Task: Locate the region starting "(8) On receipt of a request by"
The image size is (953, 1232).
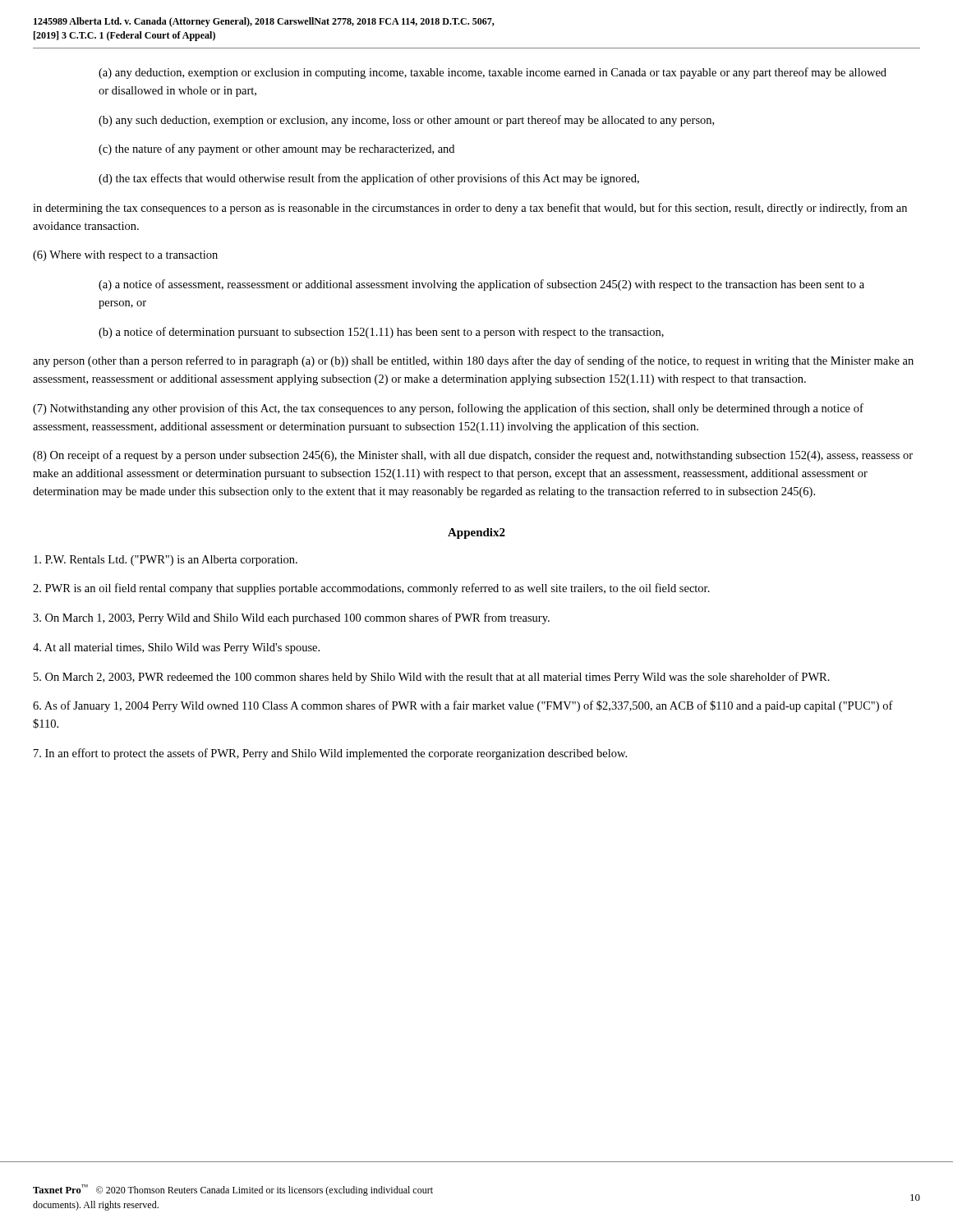Action: pos(473,473)
